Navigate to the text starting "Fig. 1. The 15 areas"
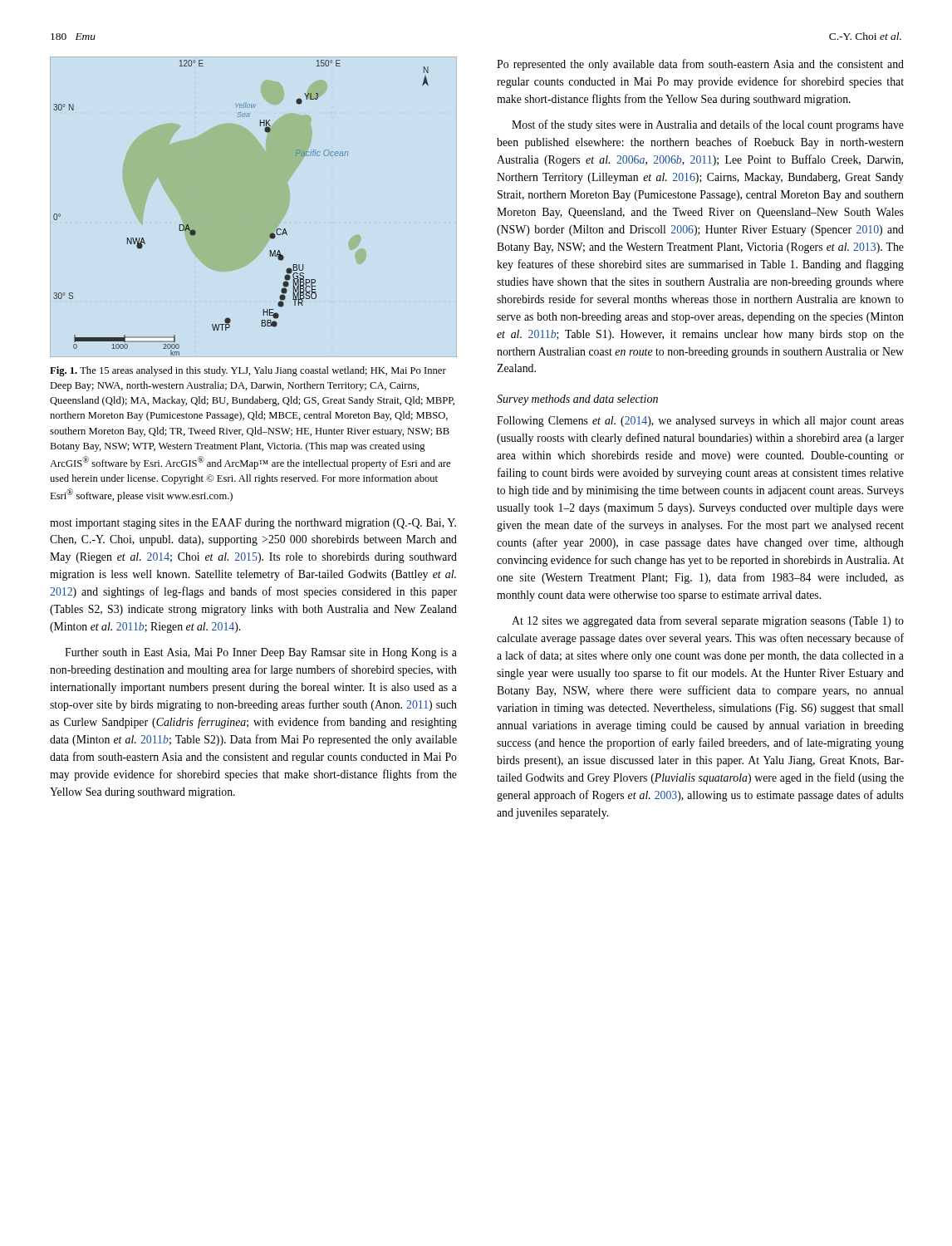The width and height of the screenshot is (952, 1246). 253,433
